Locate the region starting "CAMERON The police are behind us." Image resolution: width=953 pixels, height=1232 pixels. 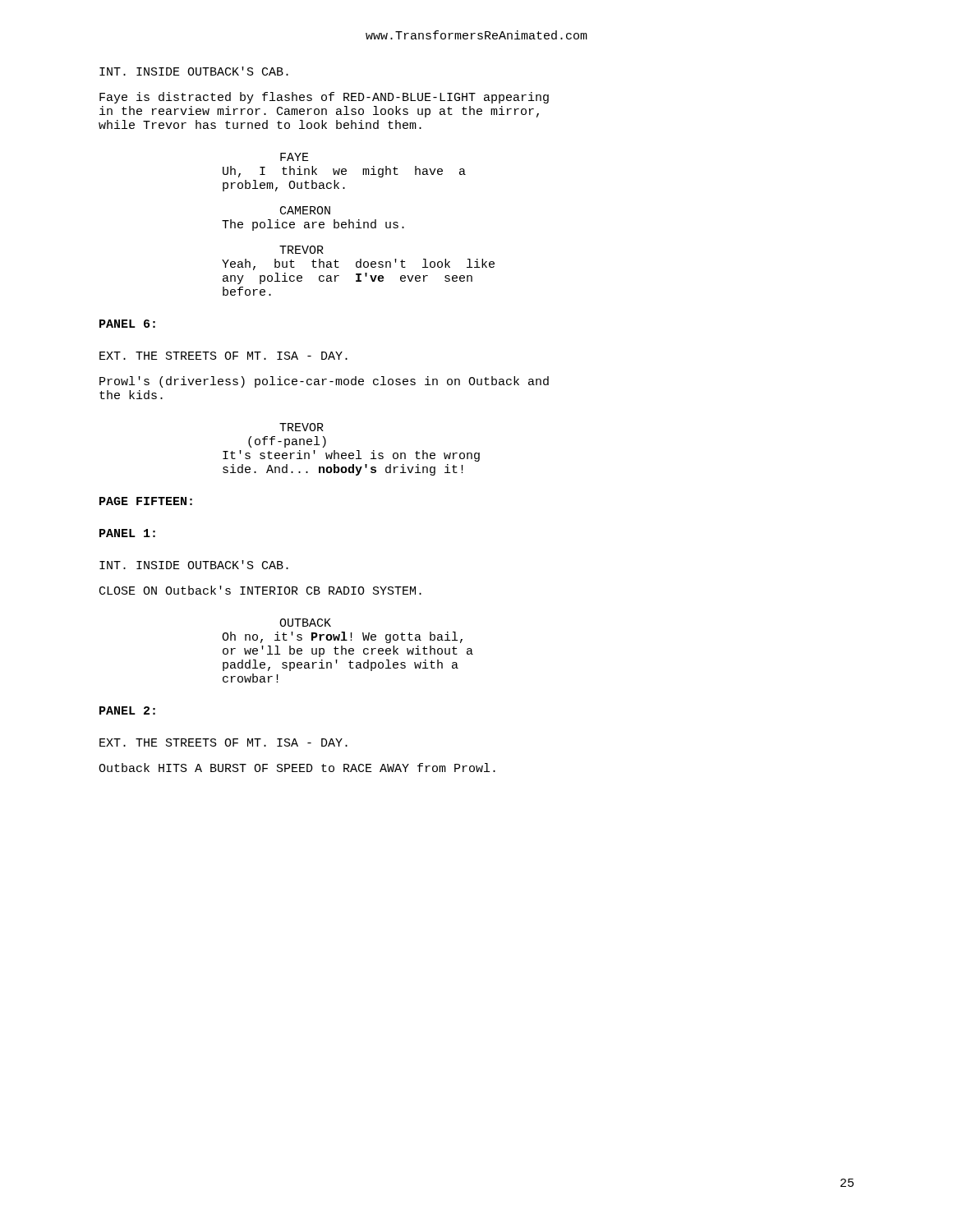point(305,210)
